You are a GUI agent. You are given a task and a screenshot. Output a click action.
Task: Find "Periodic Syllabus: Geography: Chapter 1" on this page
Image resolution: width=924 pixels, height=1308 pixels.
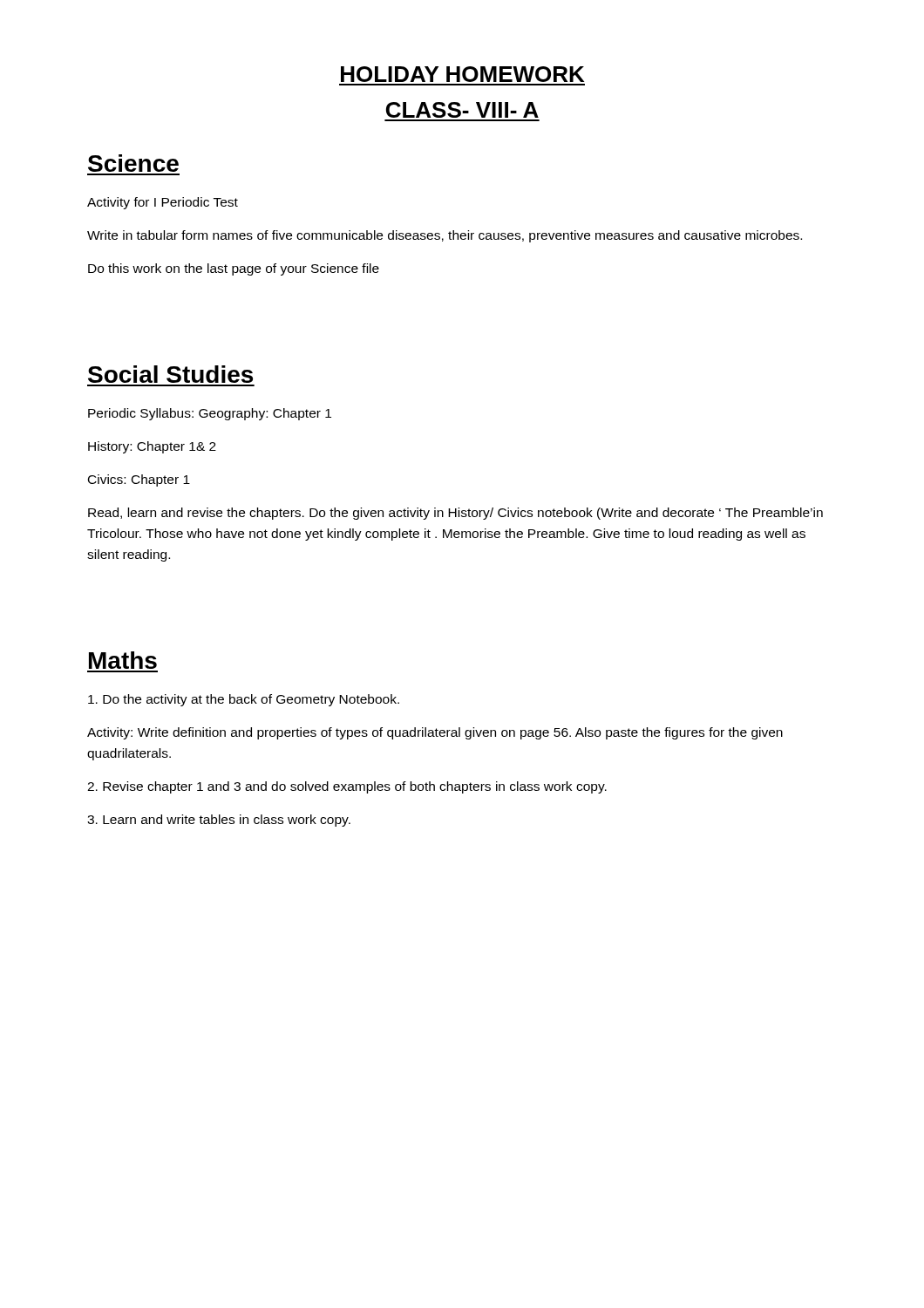(210, 413)
